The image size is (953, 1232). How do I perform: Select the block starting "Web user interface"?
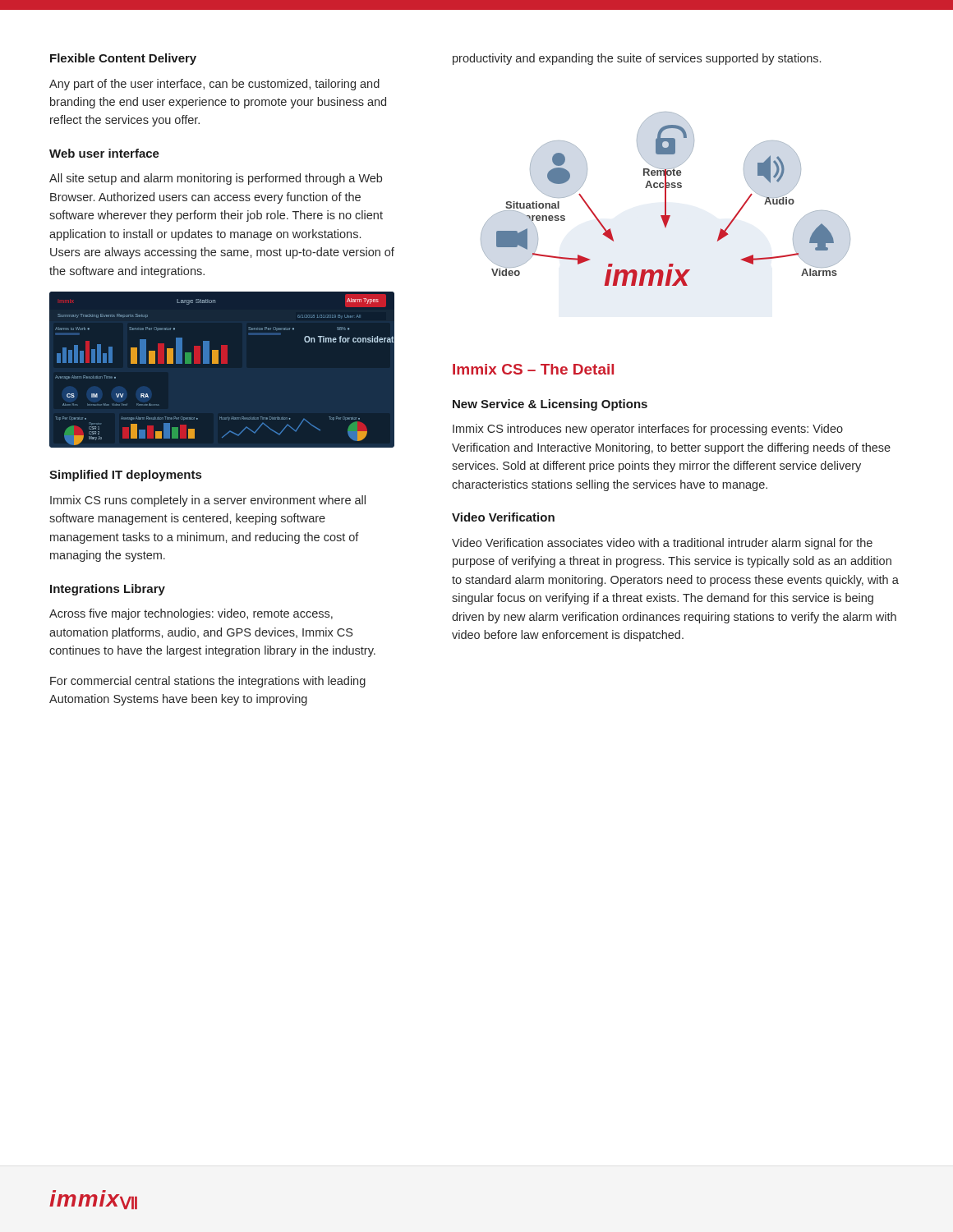tap(104, 153)
